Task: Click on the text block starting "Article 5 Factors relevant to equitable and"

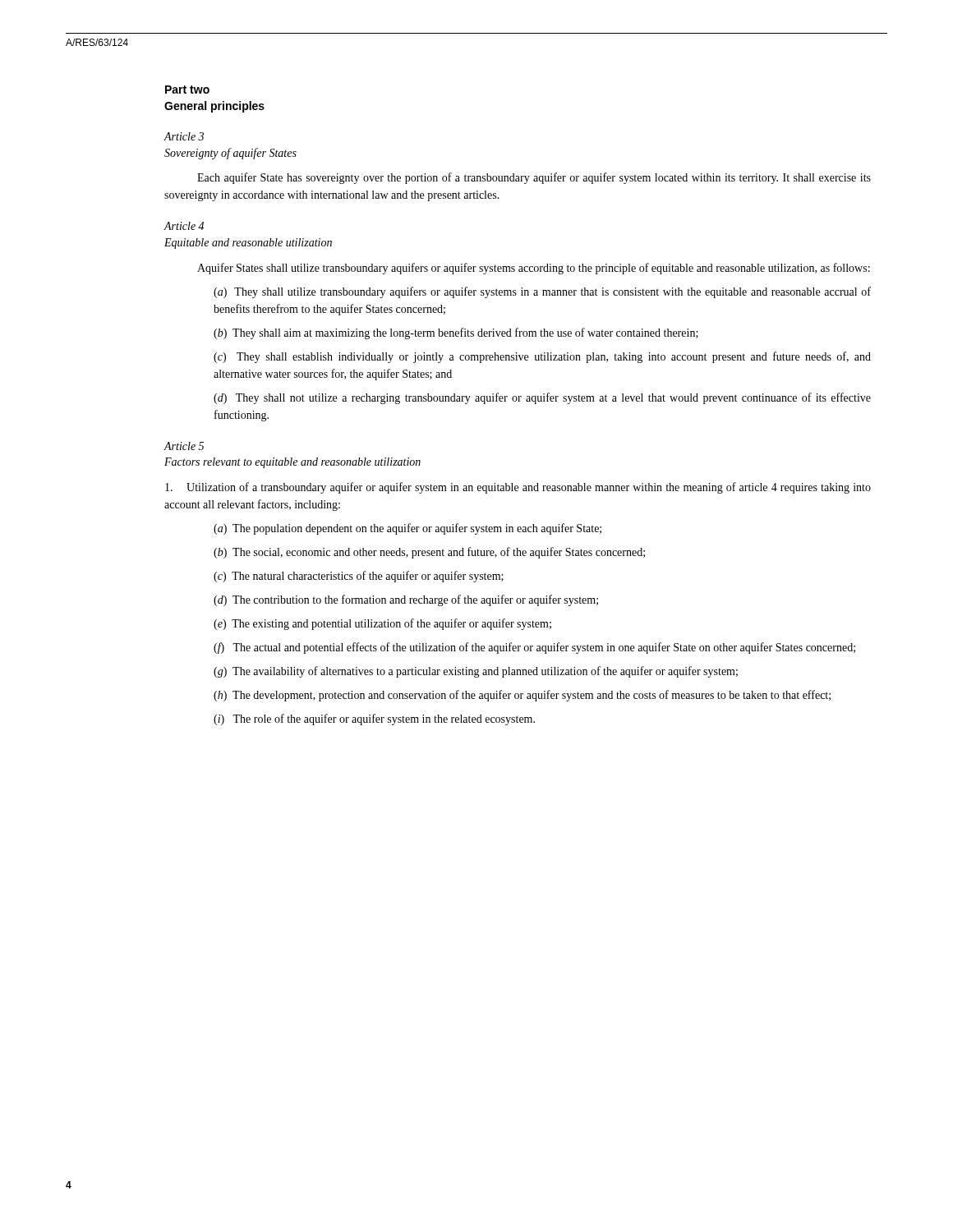Action: pos(184,446)
